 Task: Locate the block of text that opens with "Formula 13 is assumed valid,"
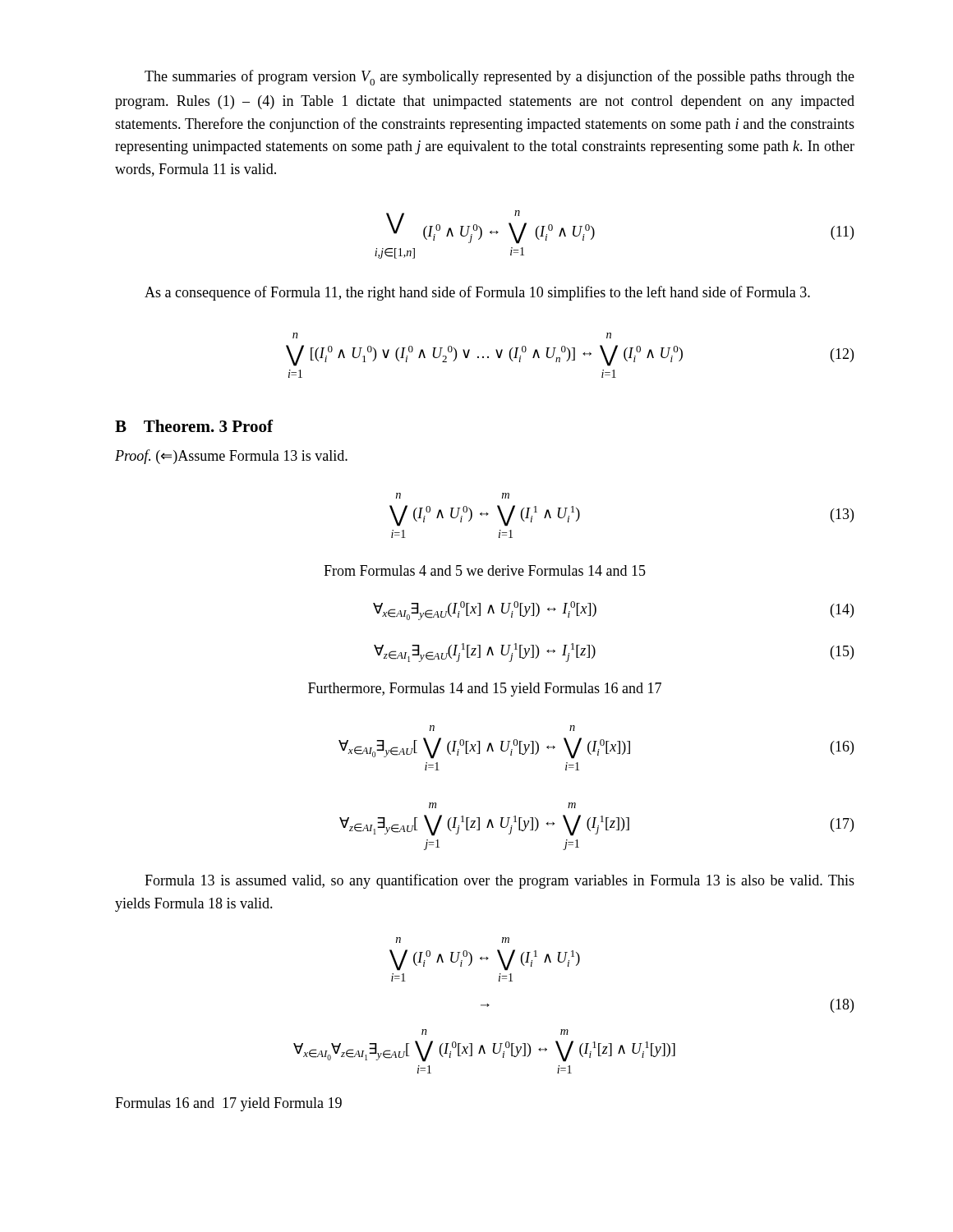click(x=485, y=892)
